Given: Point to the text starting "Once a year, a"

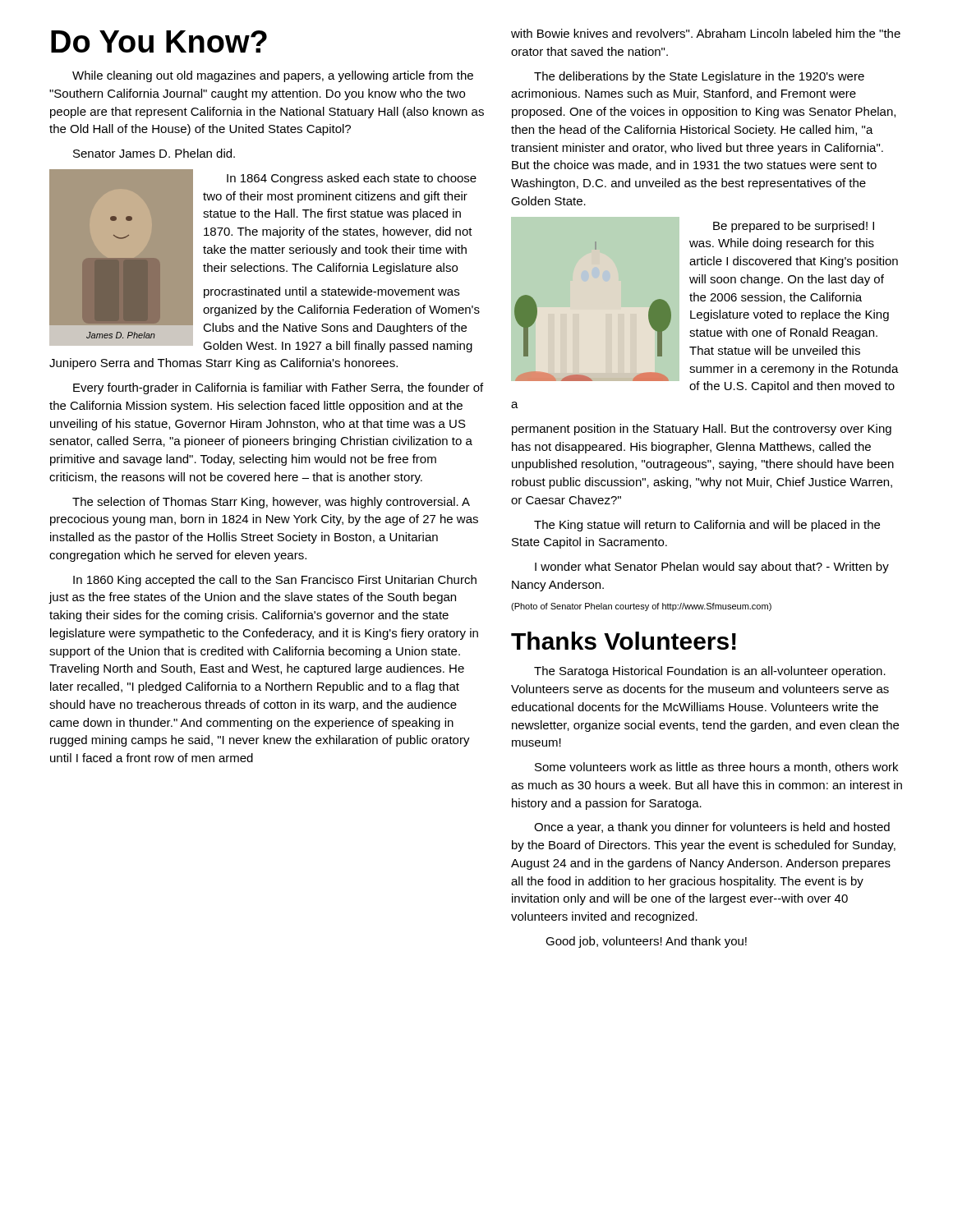Looking at the screenshot, I should [707, 872].
